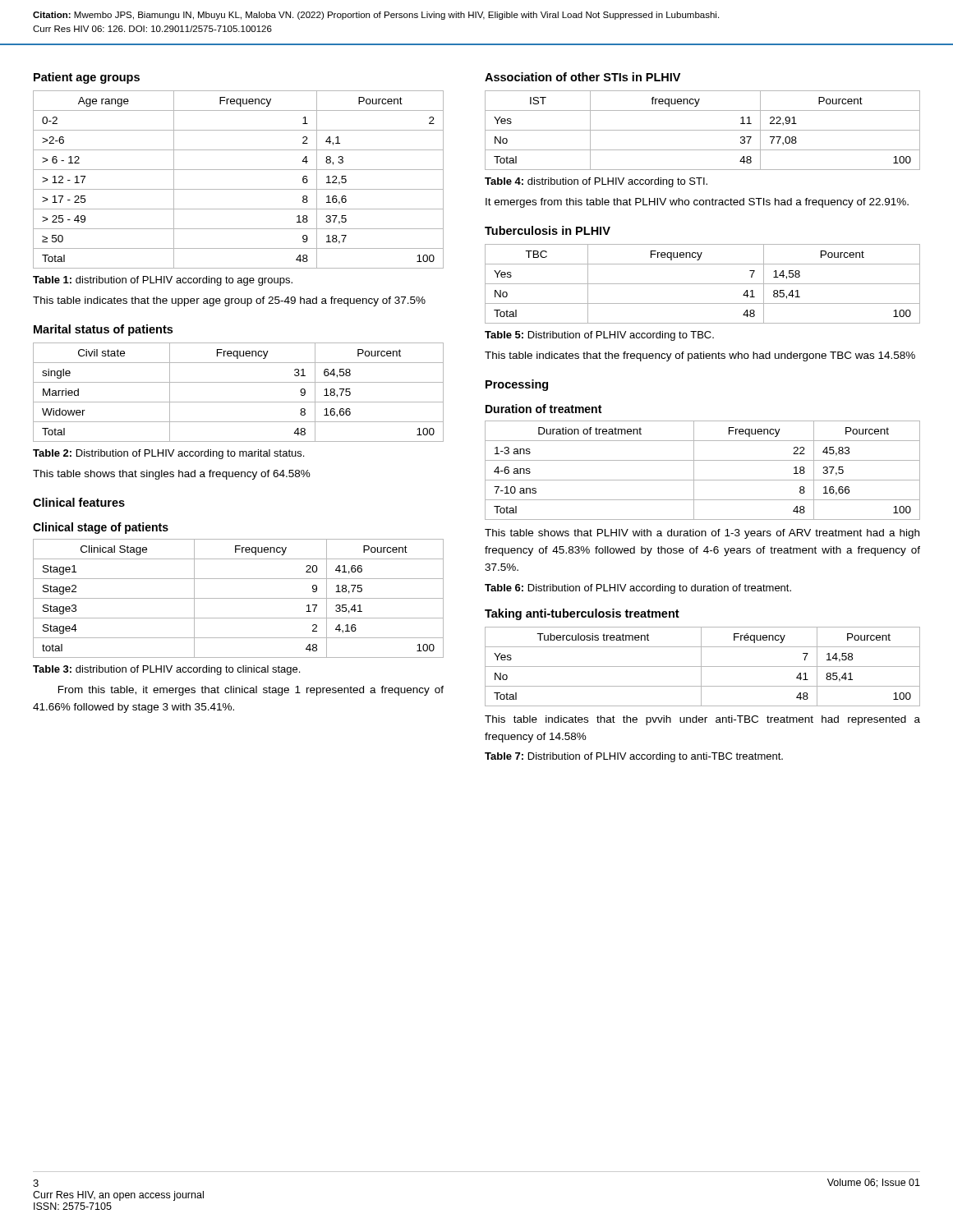Point to the text block starting "Marital status of patients"
953x1232 pixels.
click(x=103, y=329)
